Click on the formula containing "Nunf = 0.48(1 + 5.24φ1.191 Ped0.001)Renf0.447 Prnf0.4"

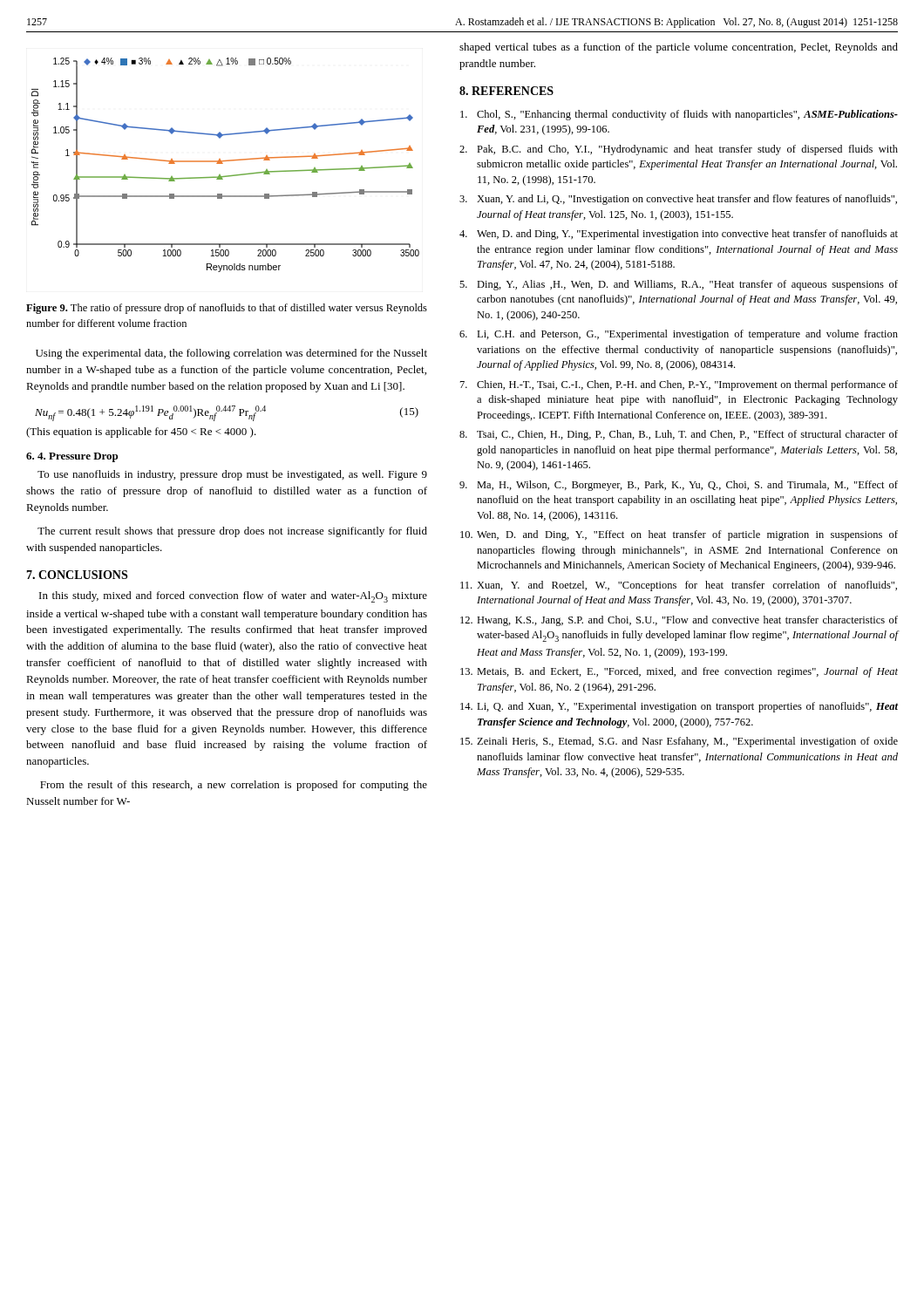point(227,412)
